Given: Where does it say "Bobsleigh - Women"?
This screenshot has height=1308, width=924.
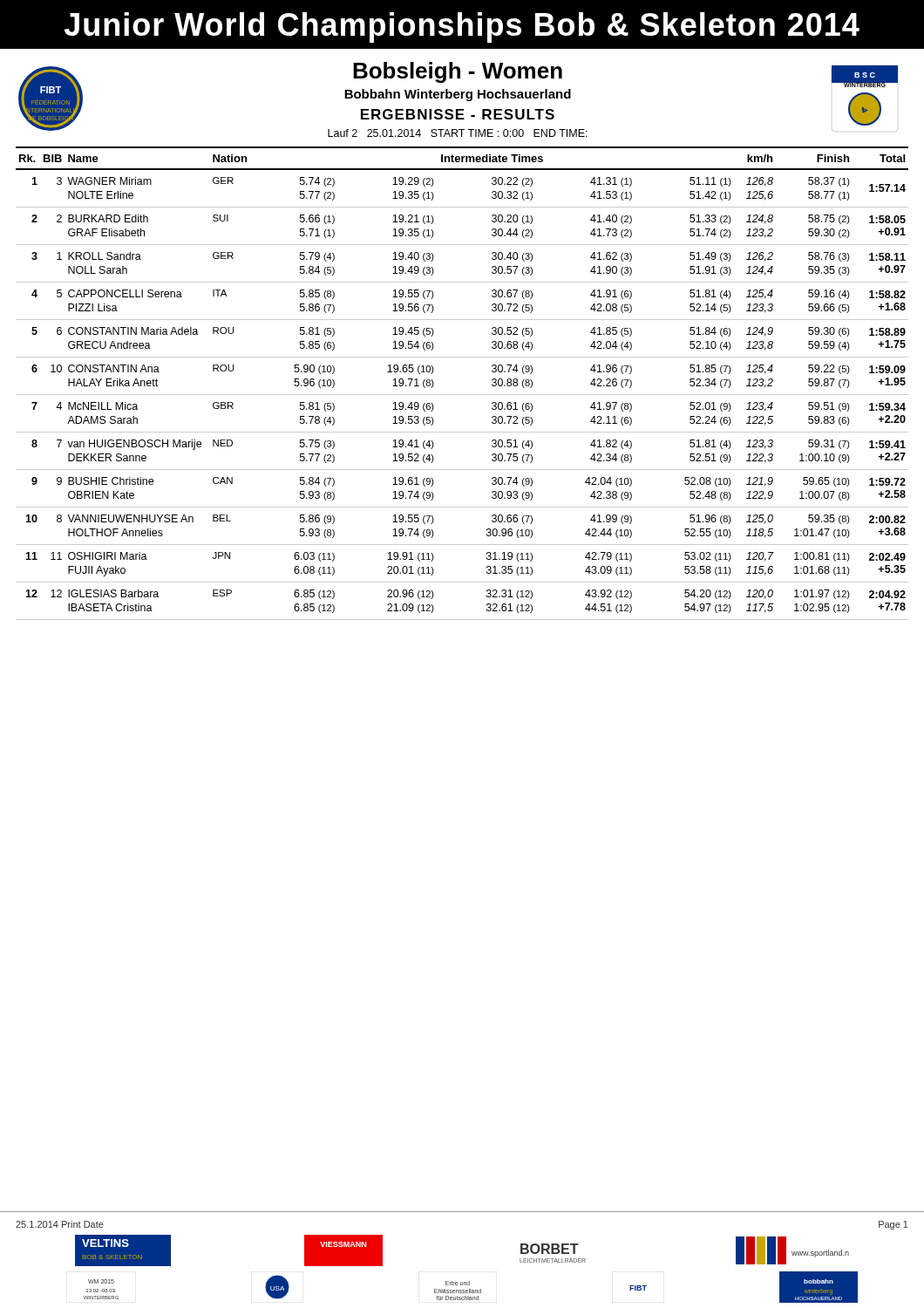Looking at the screenshot, I should 458,71.
